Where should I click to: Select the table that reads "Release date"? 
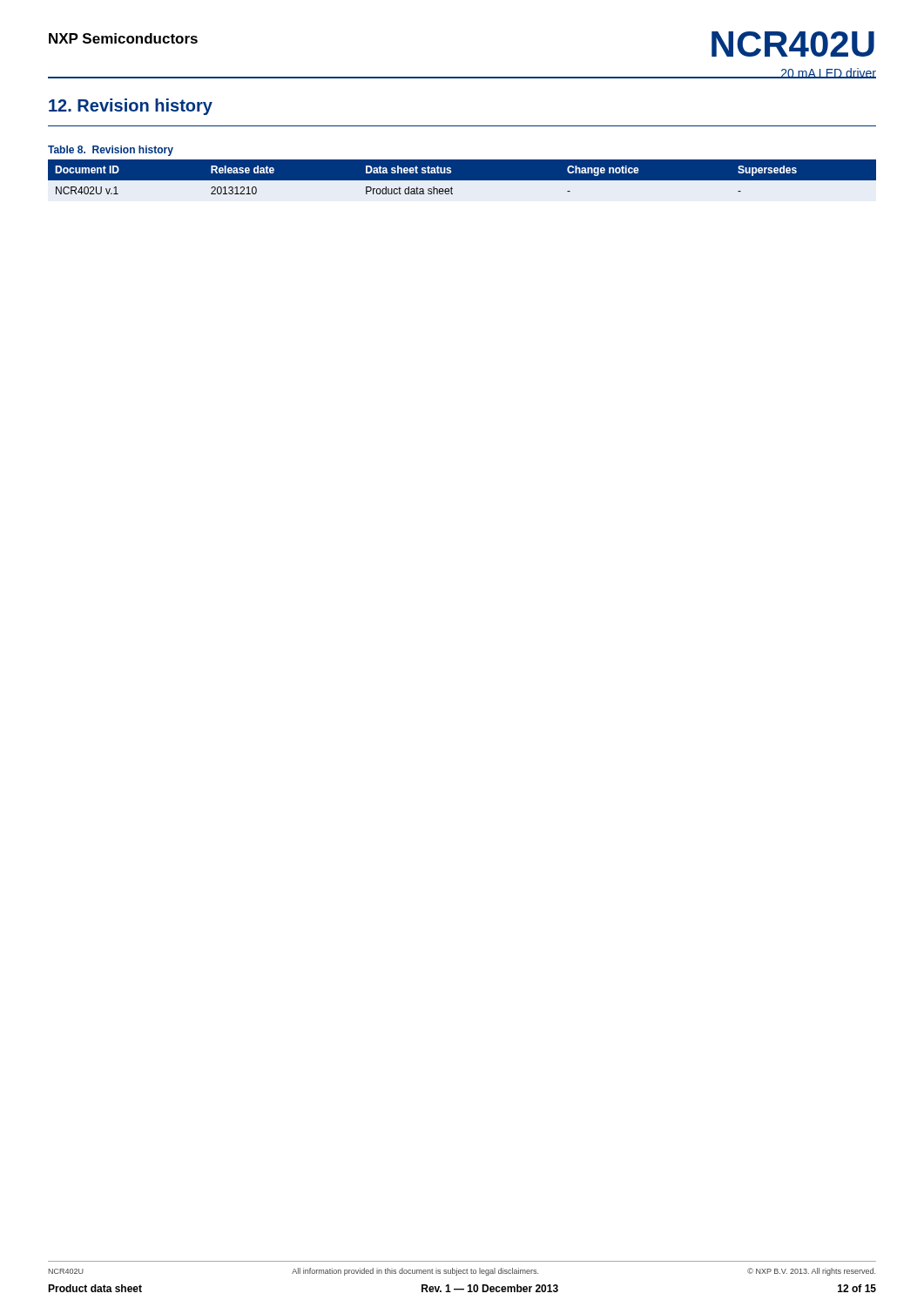[462, 180]
